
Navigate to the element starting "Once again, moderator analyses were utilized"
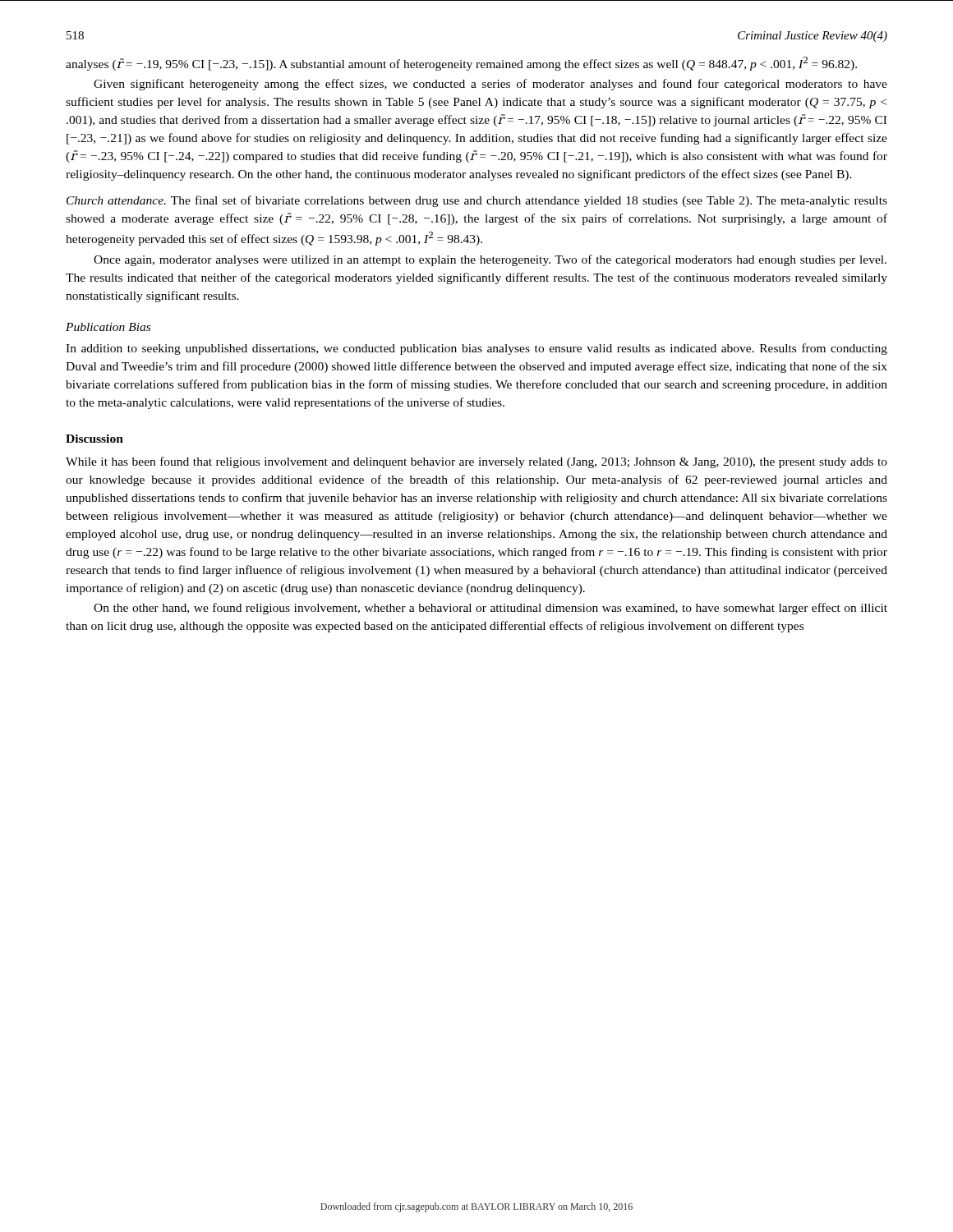coord(476,277)
